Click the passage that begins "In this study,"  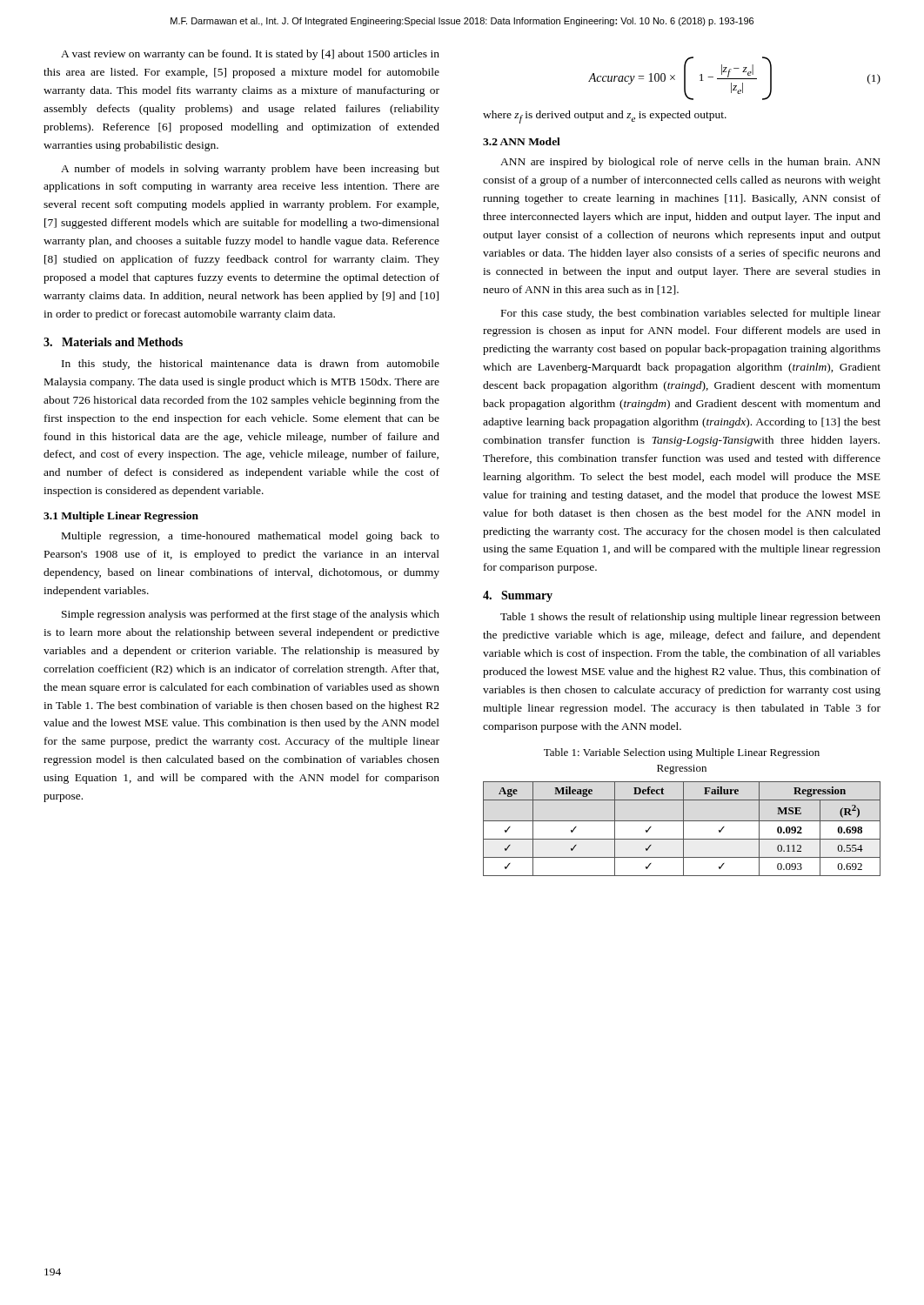(241, 428)
